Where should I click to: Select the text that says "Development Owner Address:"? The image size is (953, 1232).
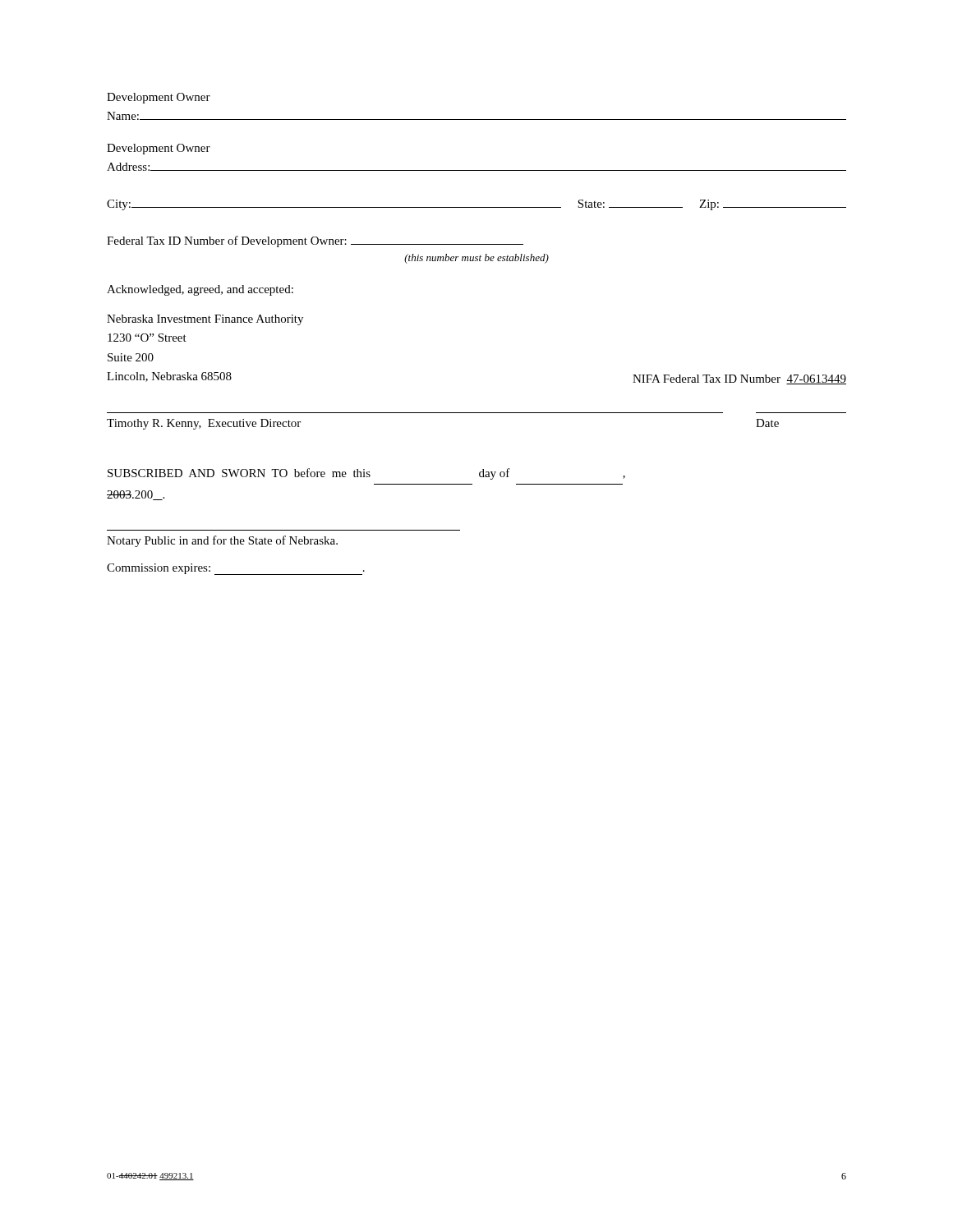[159, 149]
